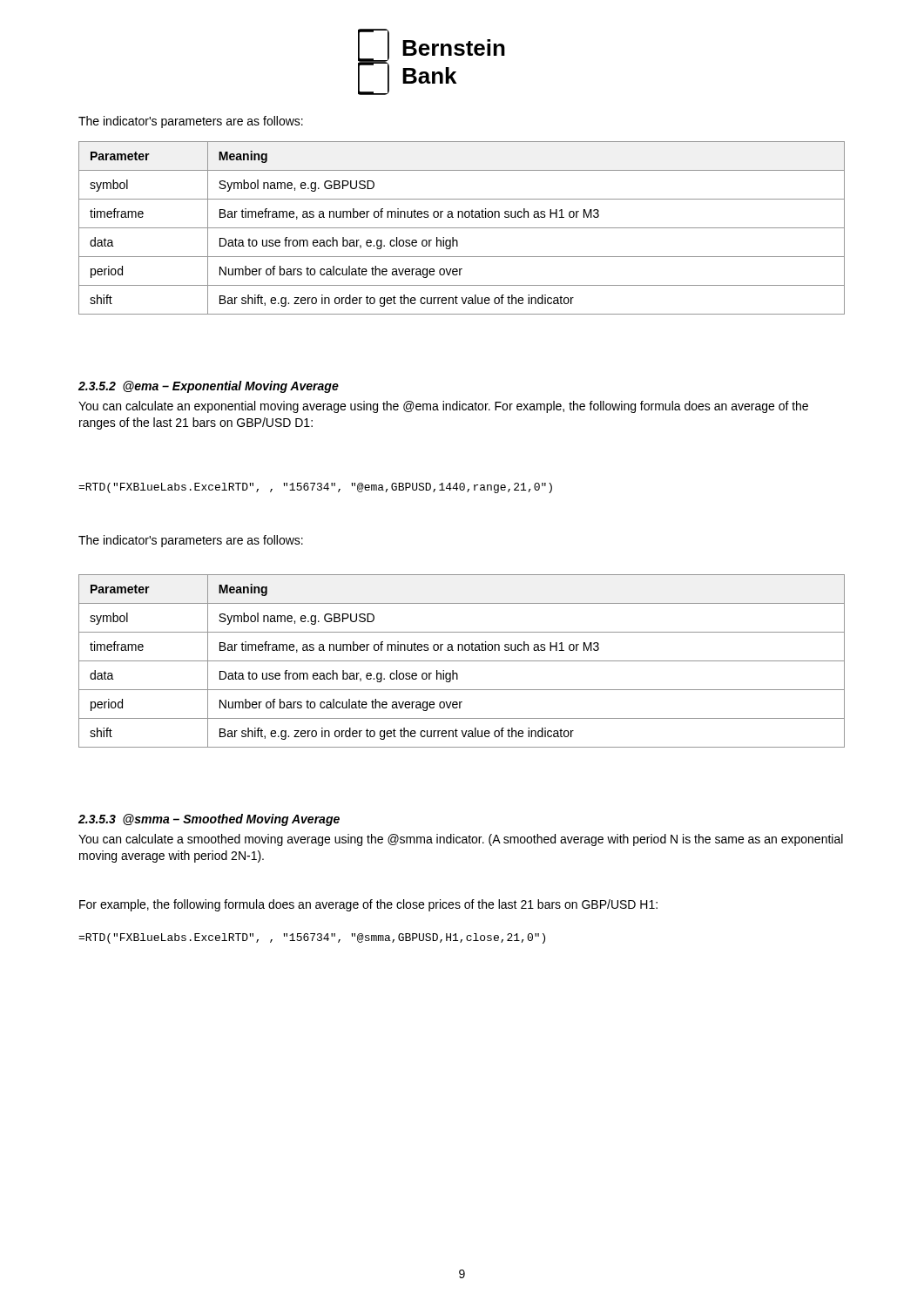The height and width of the screenshot is (1307, 924).
Task: Navigate to the text starting "You can calculate a smoothed"
Action: coord(461,848)
